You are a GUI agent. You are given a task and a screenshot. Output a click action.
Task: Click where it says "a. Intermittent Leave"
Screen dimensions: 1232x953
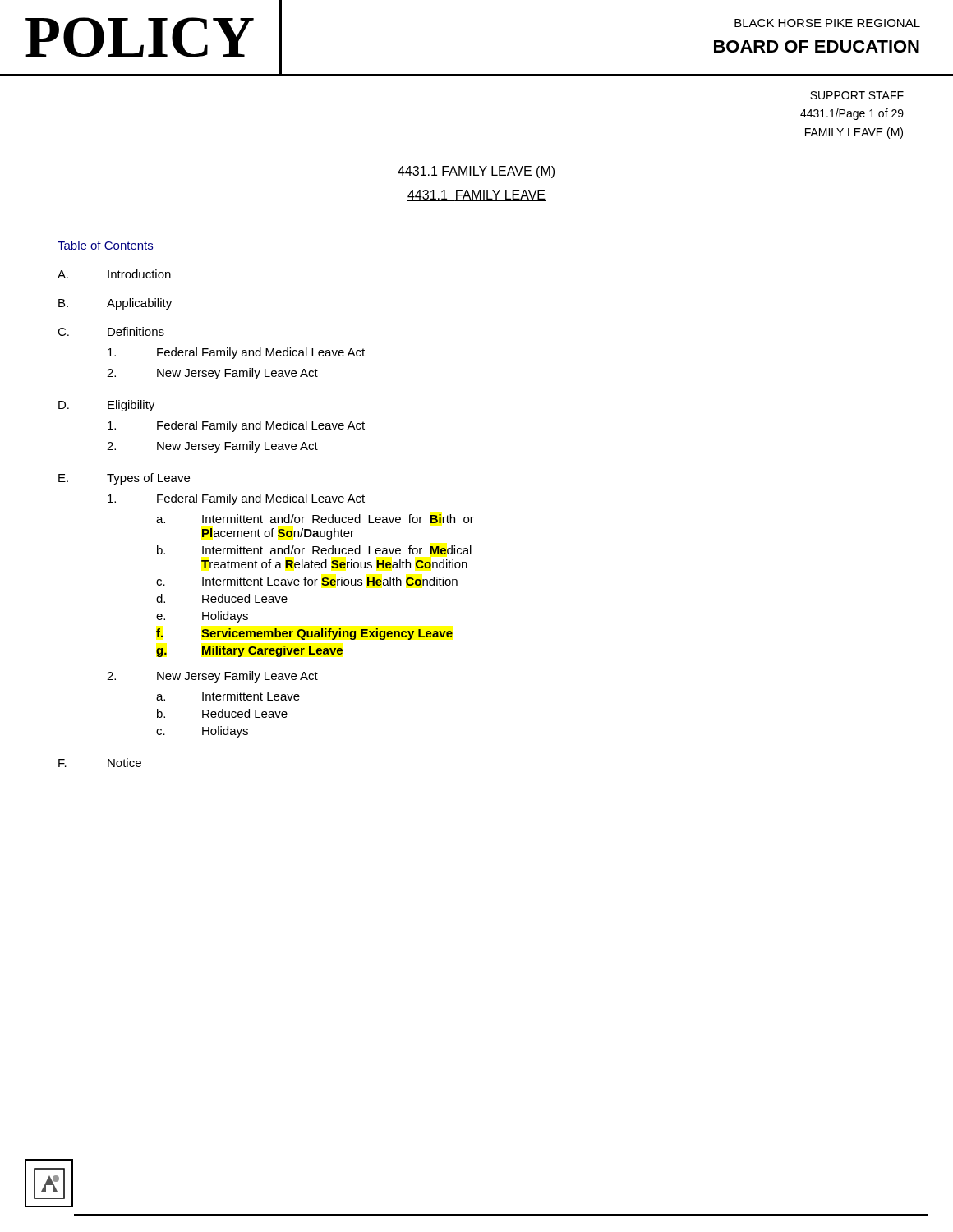coord(228,696)
